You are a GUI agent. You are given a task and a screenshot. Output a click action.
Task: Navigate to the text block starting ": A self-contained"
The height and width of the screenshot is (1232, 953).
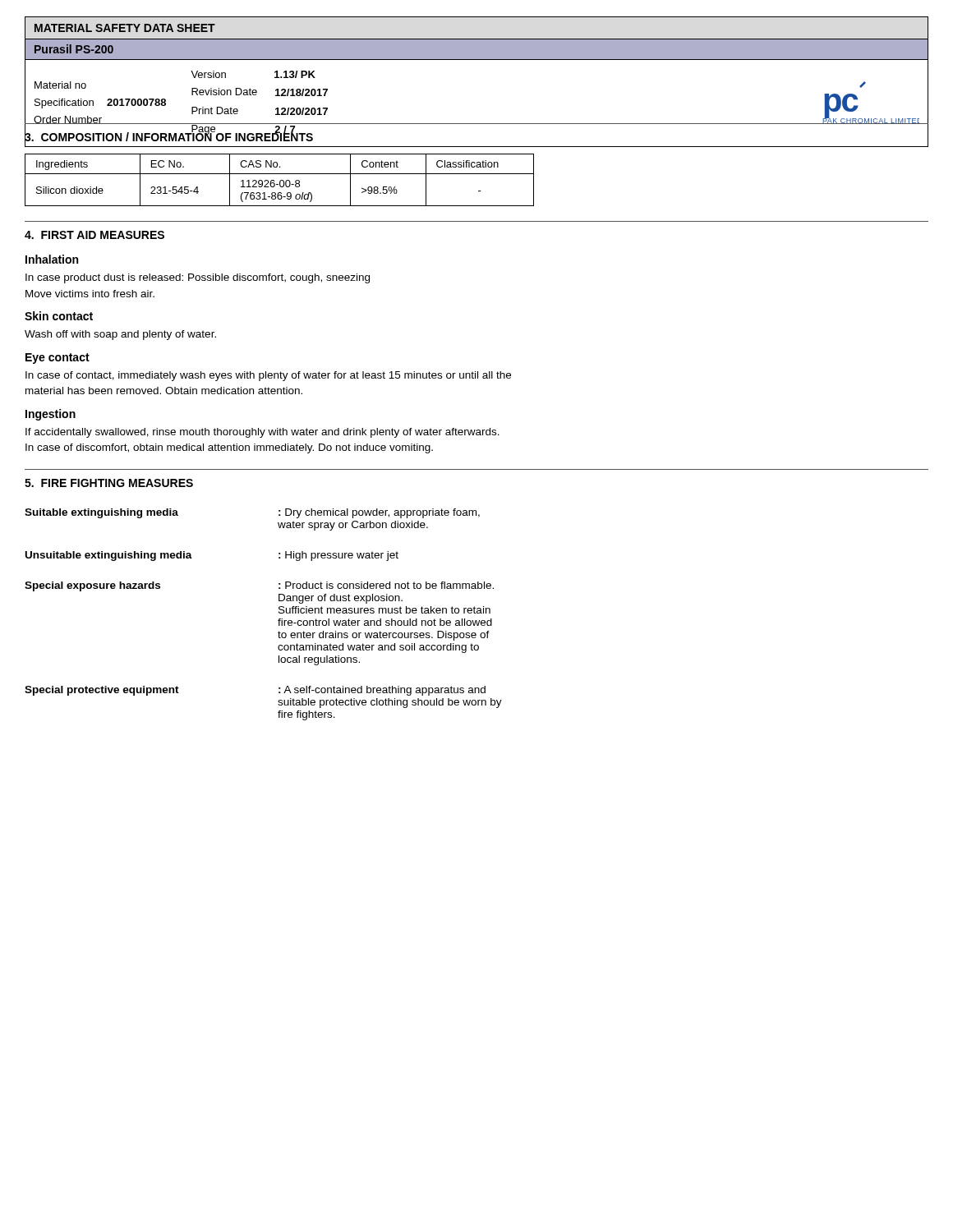coord(390,702)
